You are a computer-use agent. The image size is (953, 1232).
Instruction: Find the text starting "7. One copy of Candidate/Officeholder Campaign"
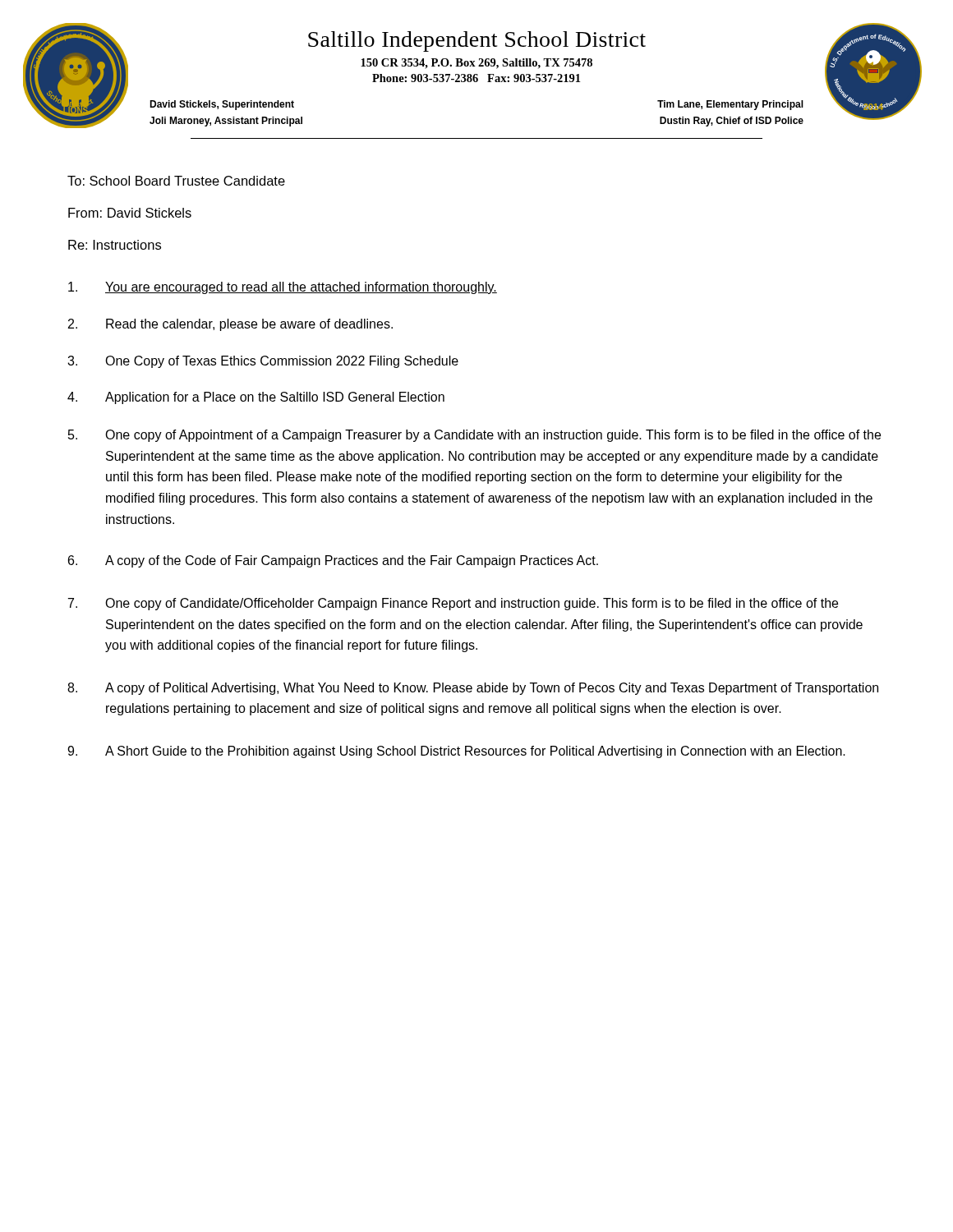point(476,625)
